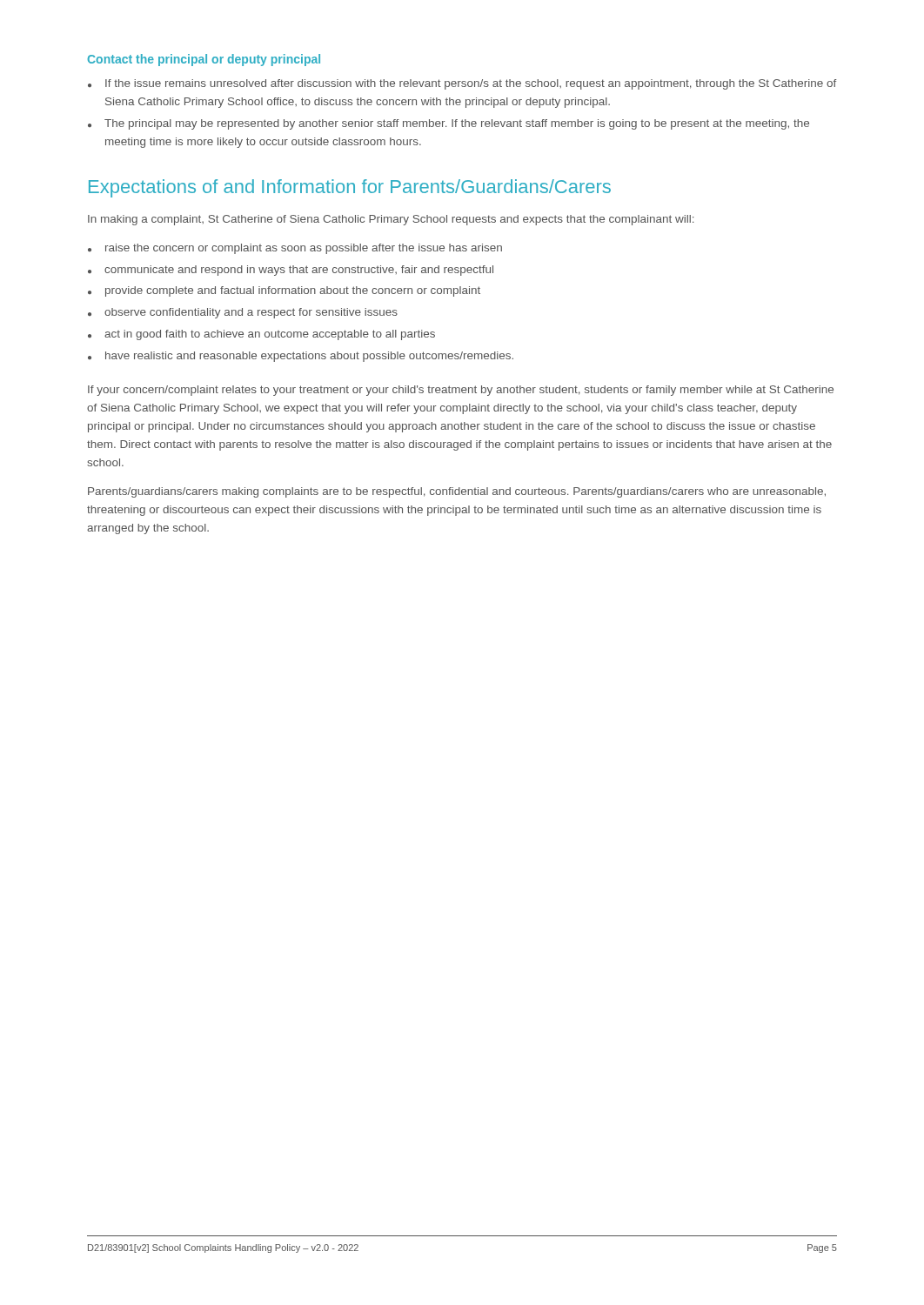Click on the list item with the text "have realistic and reasonable"
The width and height of the screenshot is (924, 1305).
tap(309, 356)
